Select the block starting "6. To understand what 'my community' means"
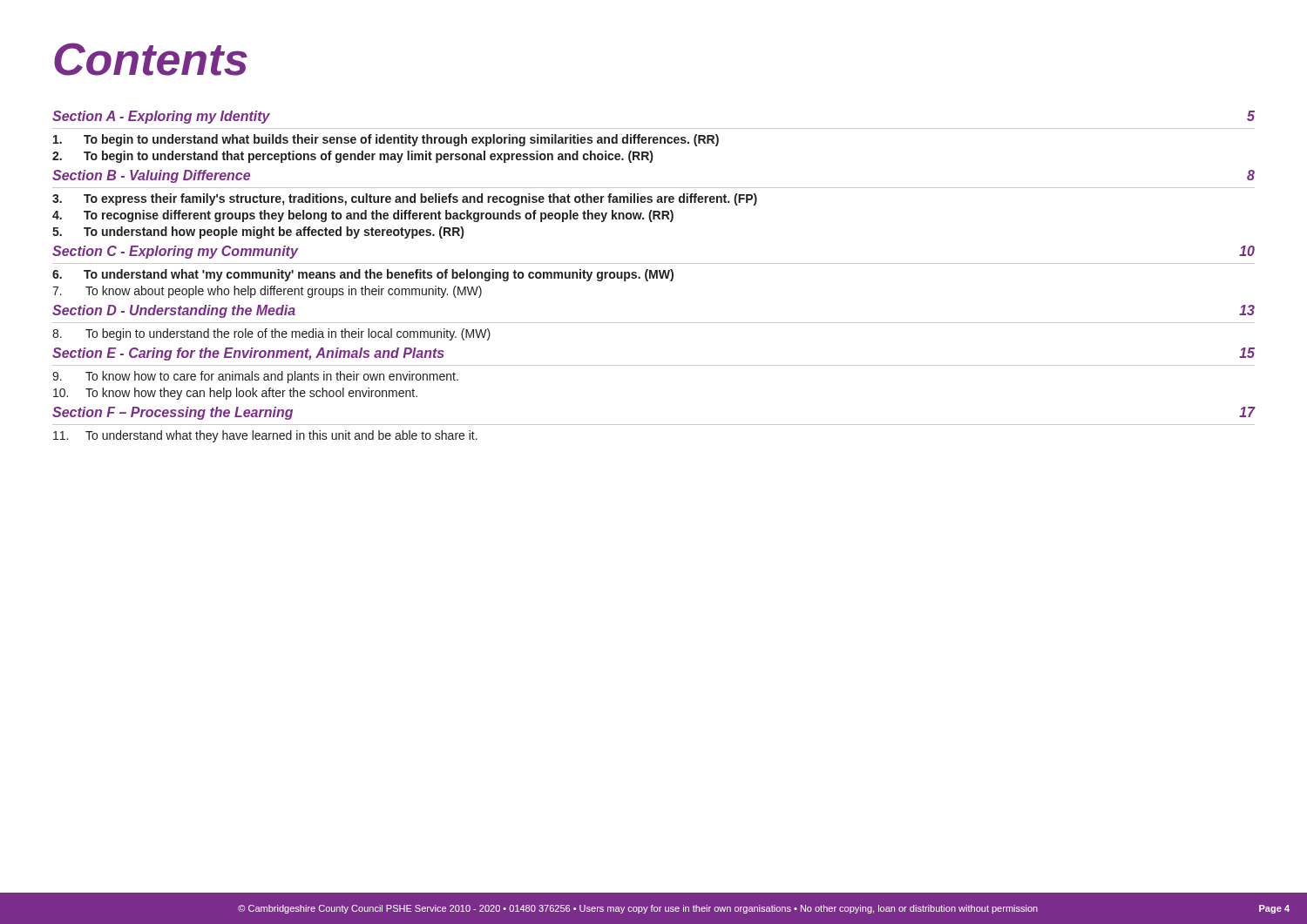This screenshot has width=1307, height=924. tap(363, 274)
